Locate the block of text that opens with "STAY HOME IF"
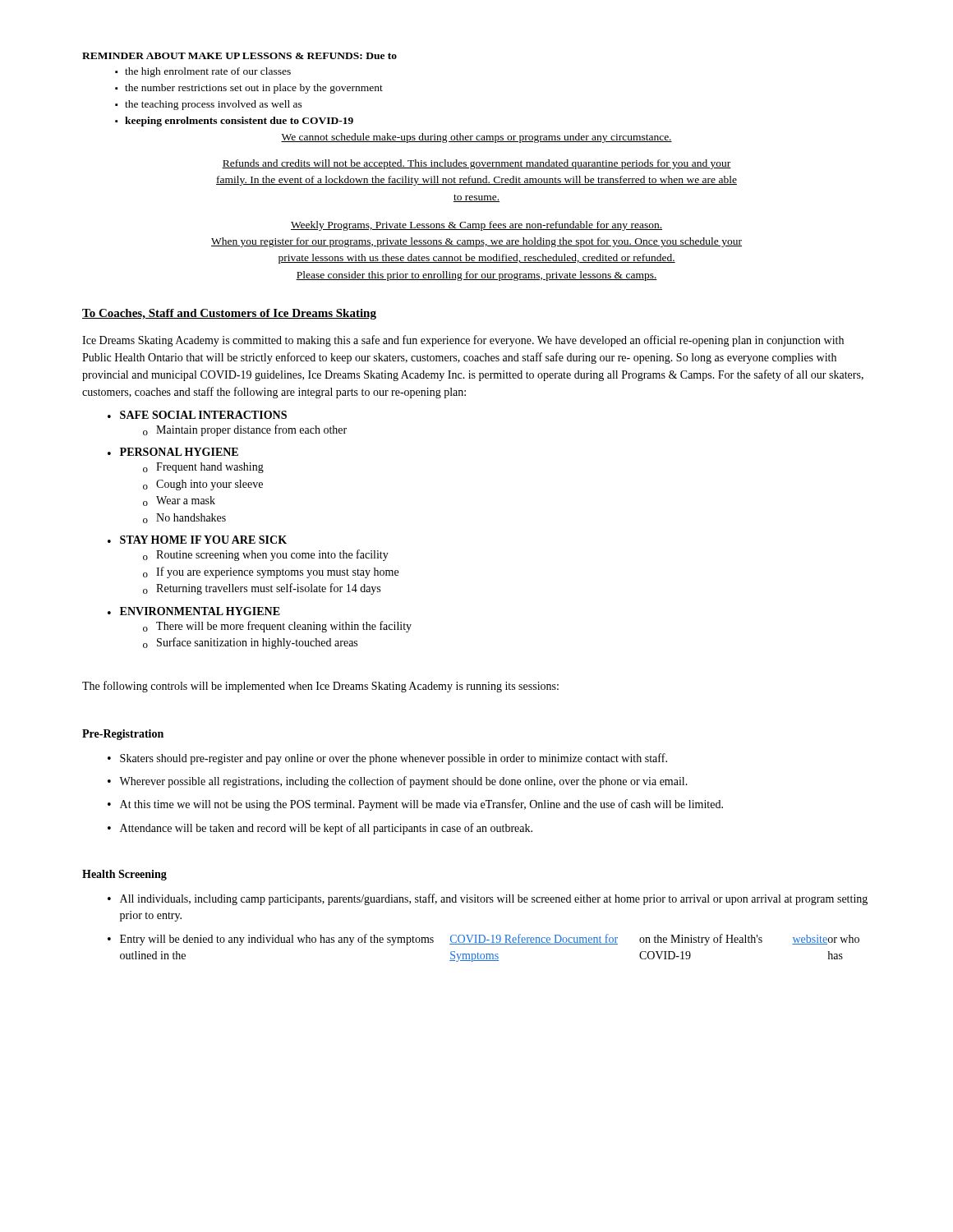953x1232 pixels. coord(197,540)
